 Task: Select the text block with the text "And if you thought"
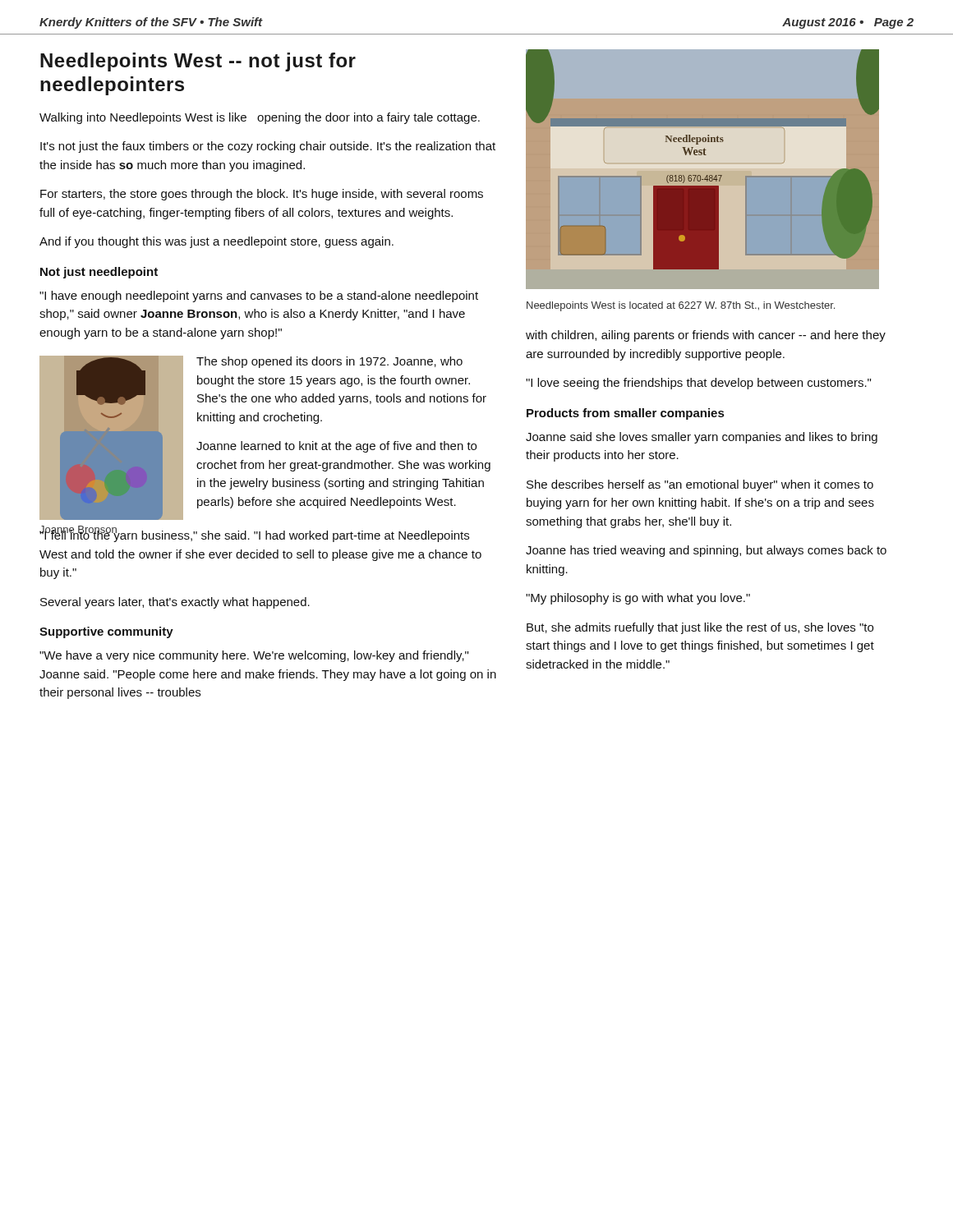tap(217, 241)
